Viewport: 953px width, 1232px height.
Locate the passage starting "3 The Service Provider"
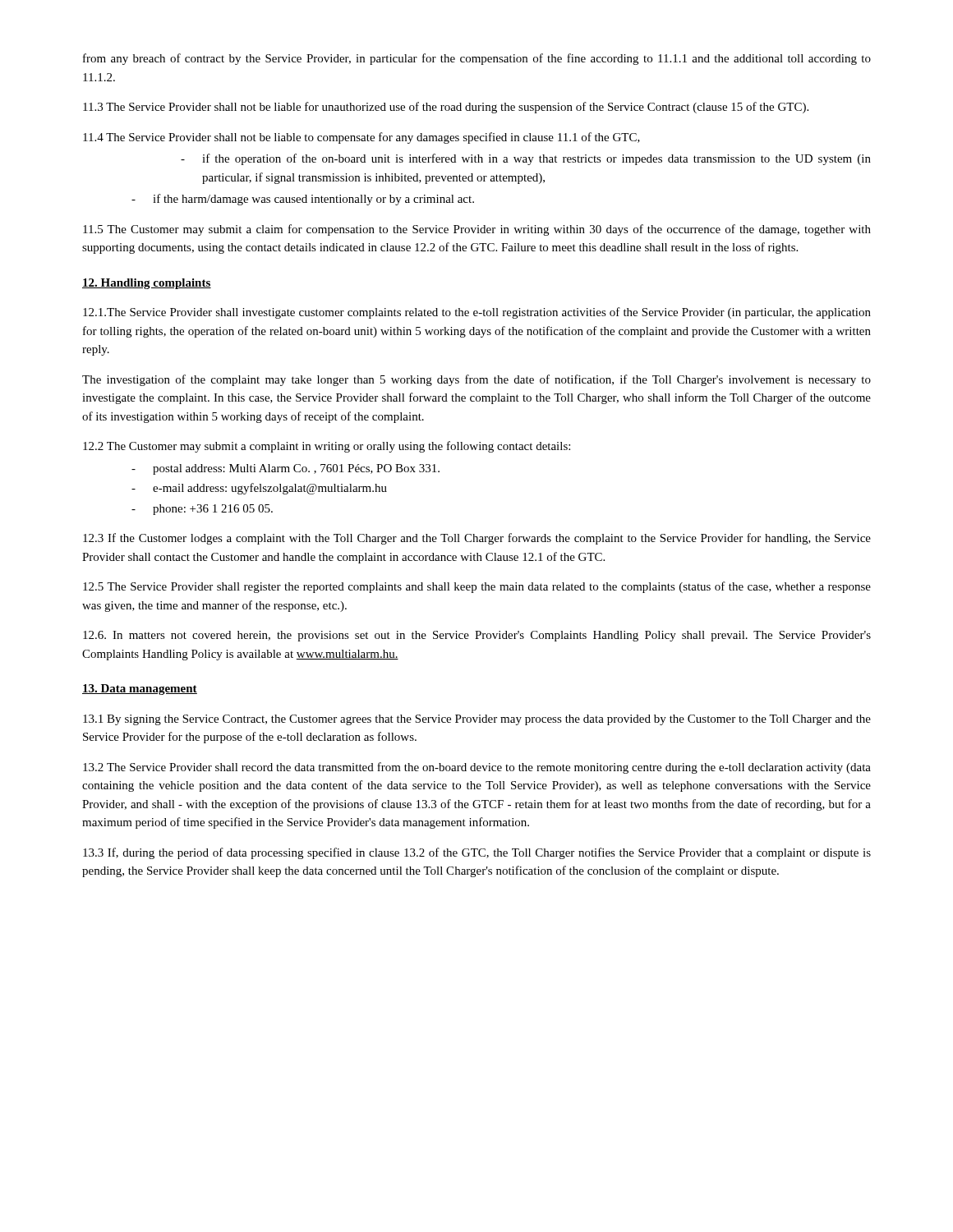(446, 107)
